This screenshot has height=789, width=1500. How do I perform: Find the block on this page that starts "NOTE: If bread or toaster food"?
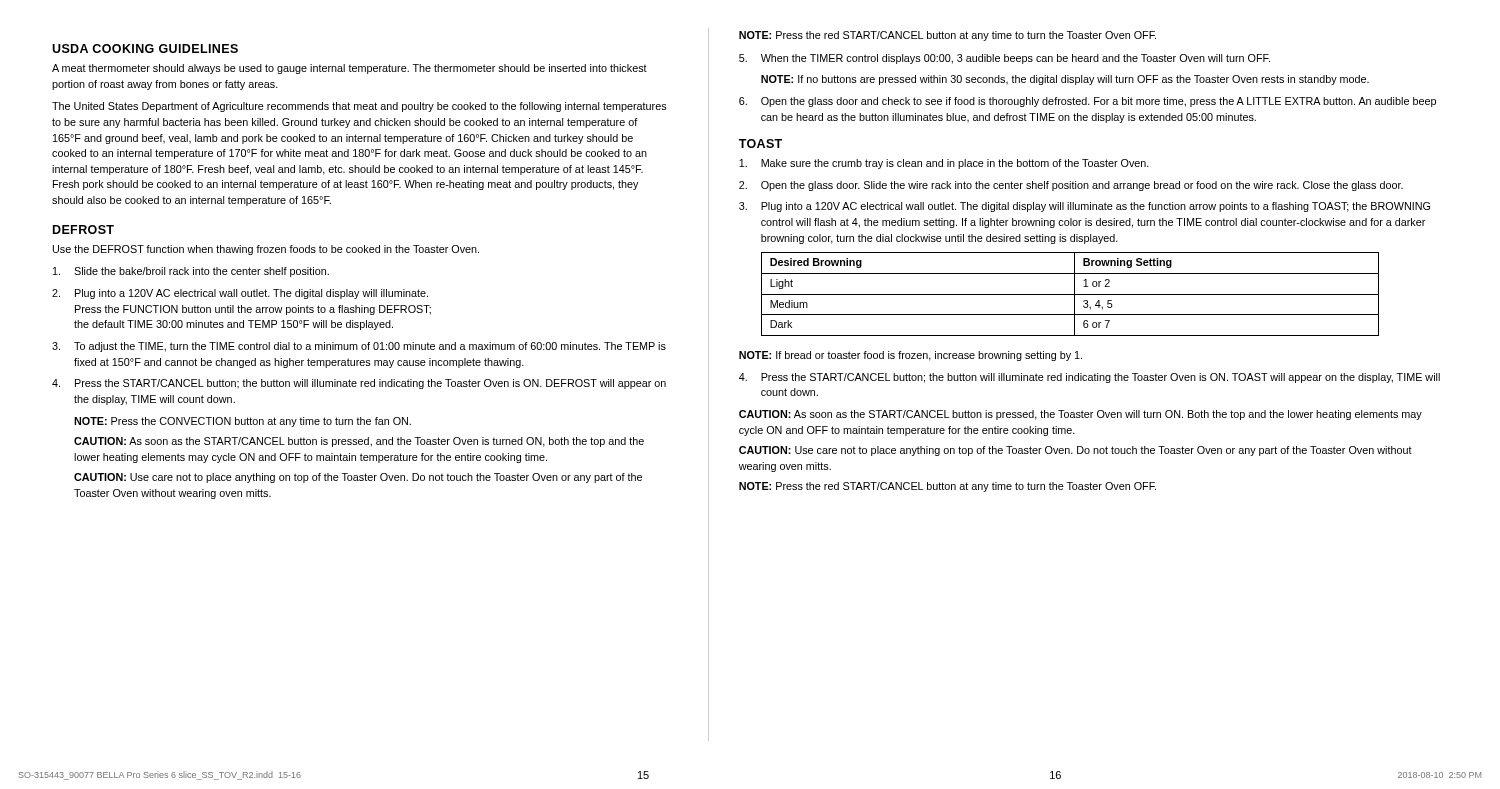coord(911,355)
